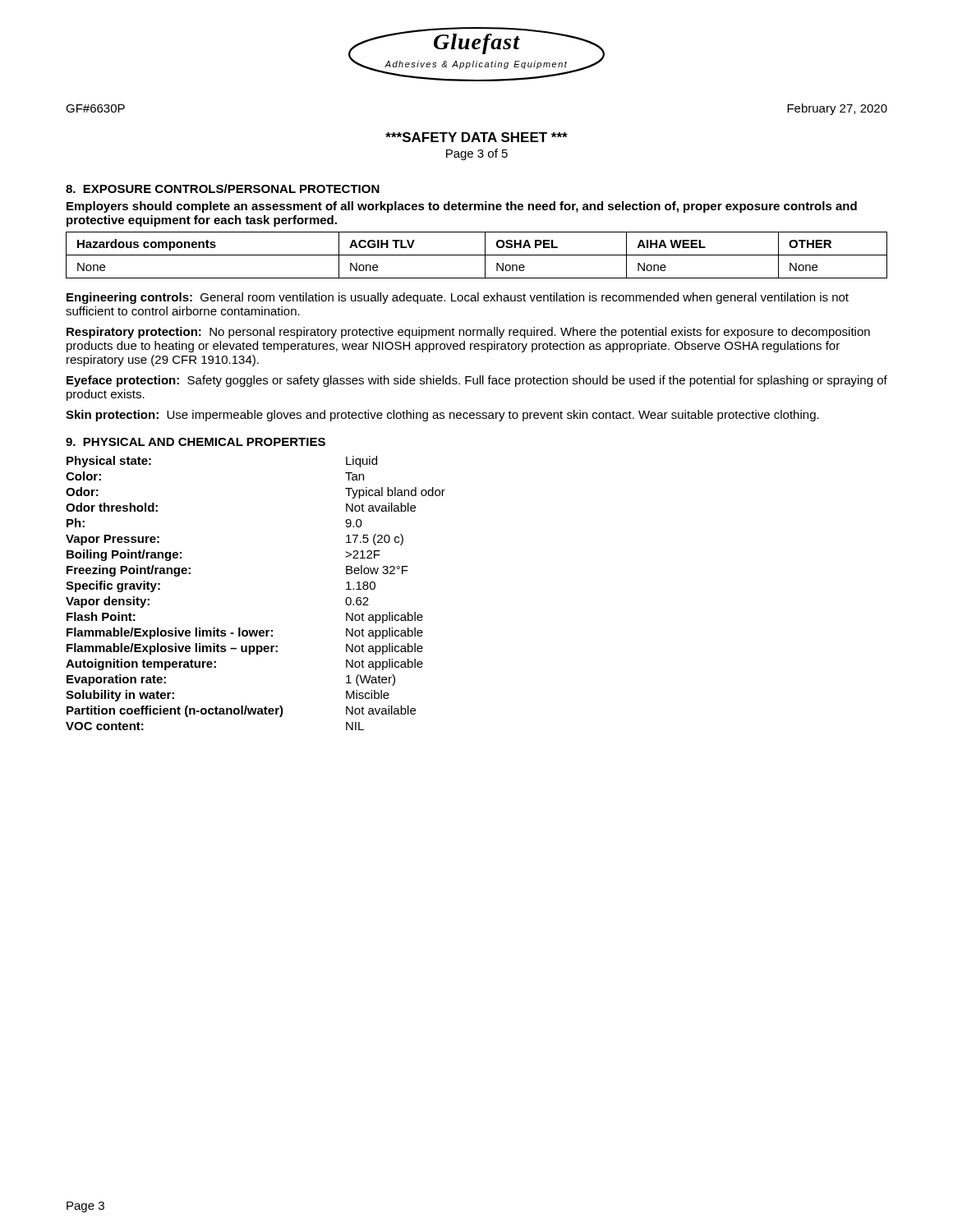The width and height of the screenshot is (953, 1232).
Task: Find a table
Action: tap(476, 255)
